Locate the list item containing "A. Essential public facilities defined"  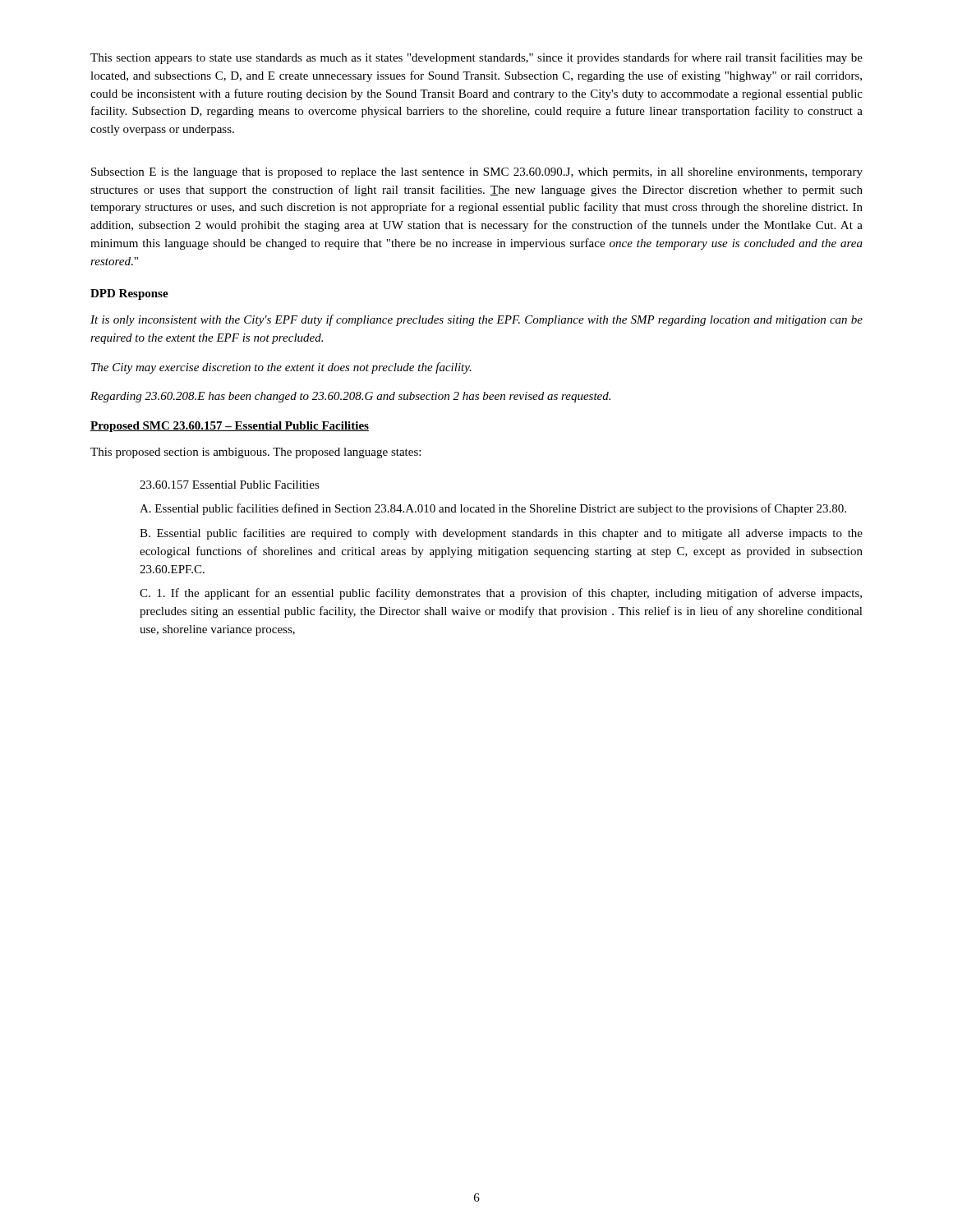493,509
